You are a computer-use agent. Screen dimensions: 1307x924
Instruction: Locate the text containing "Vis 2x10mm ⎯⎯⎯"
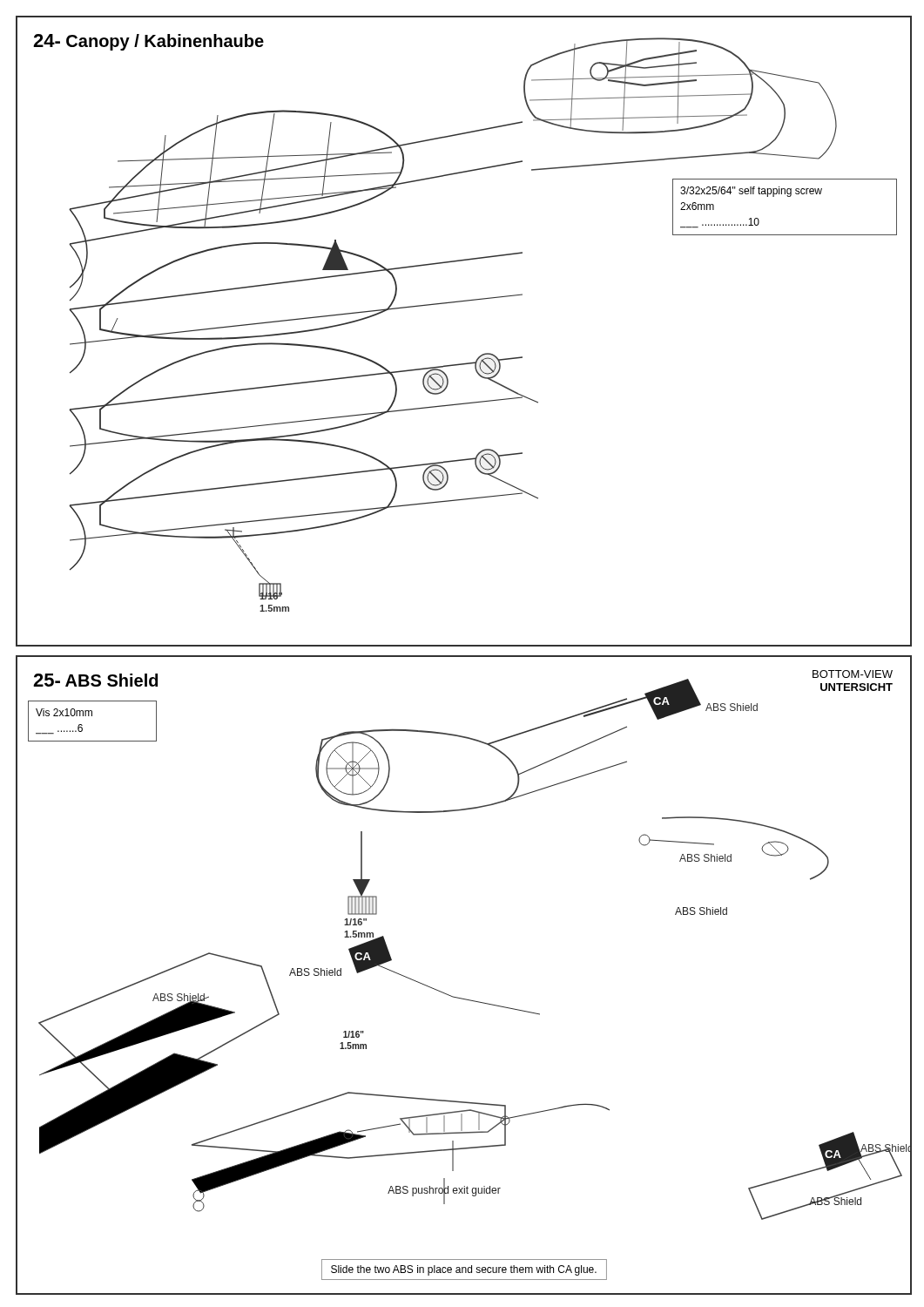(64, 722)
